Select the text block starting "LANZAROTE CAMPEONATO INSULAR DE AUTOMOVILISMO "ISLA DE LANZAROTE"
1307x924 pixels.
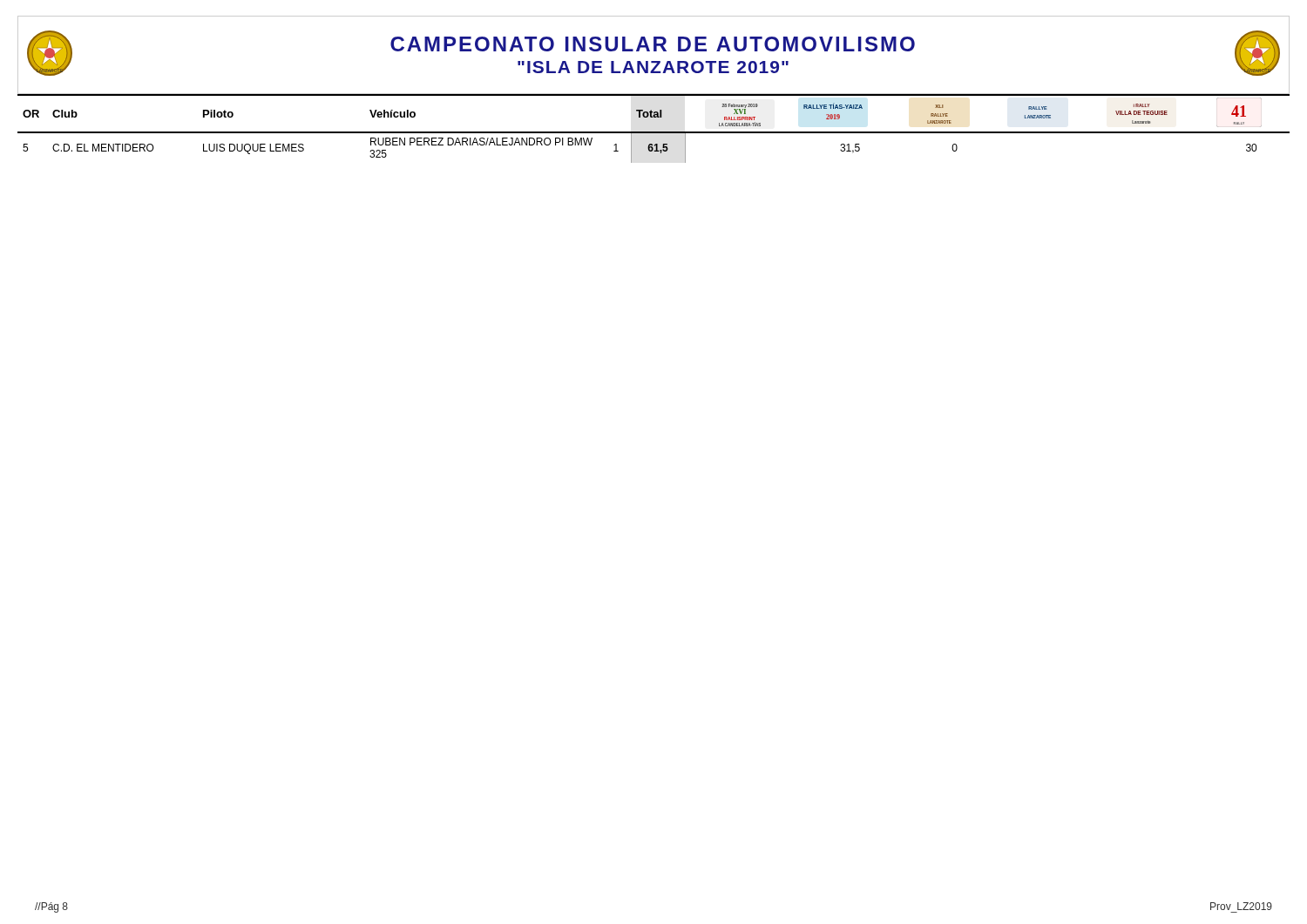coord(654,55)
